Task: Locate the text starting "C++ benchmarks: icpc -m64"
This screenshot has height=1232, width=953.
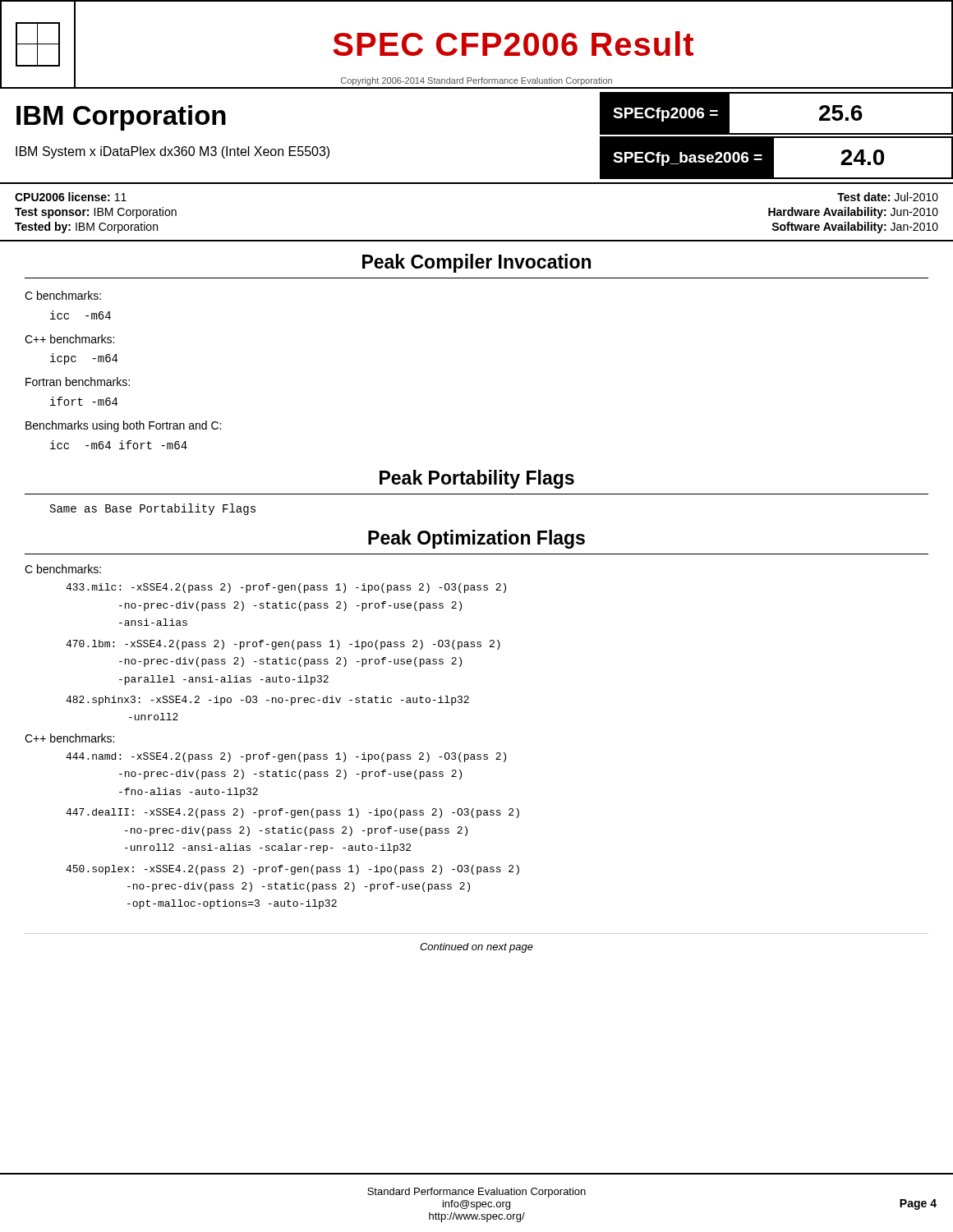Action: pyautogui.click(x=72, y=349)
